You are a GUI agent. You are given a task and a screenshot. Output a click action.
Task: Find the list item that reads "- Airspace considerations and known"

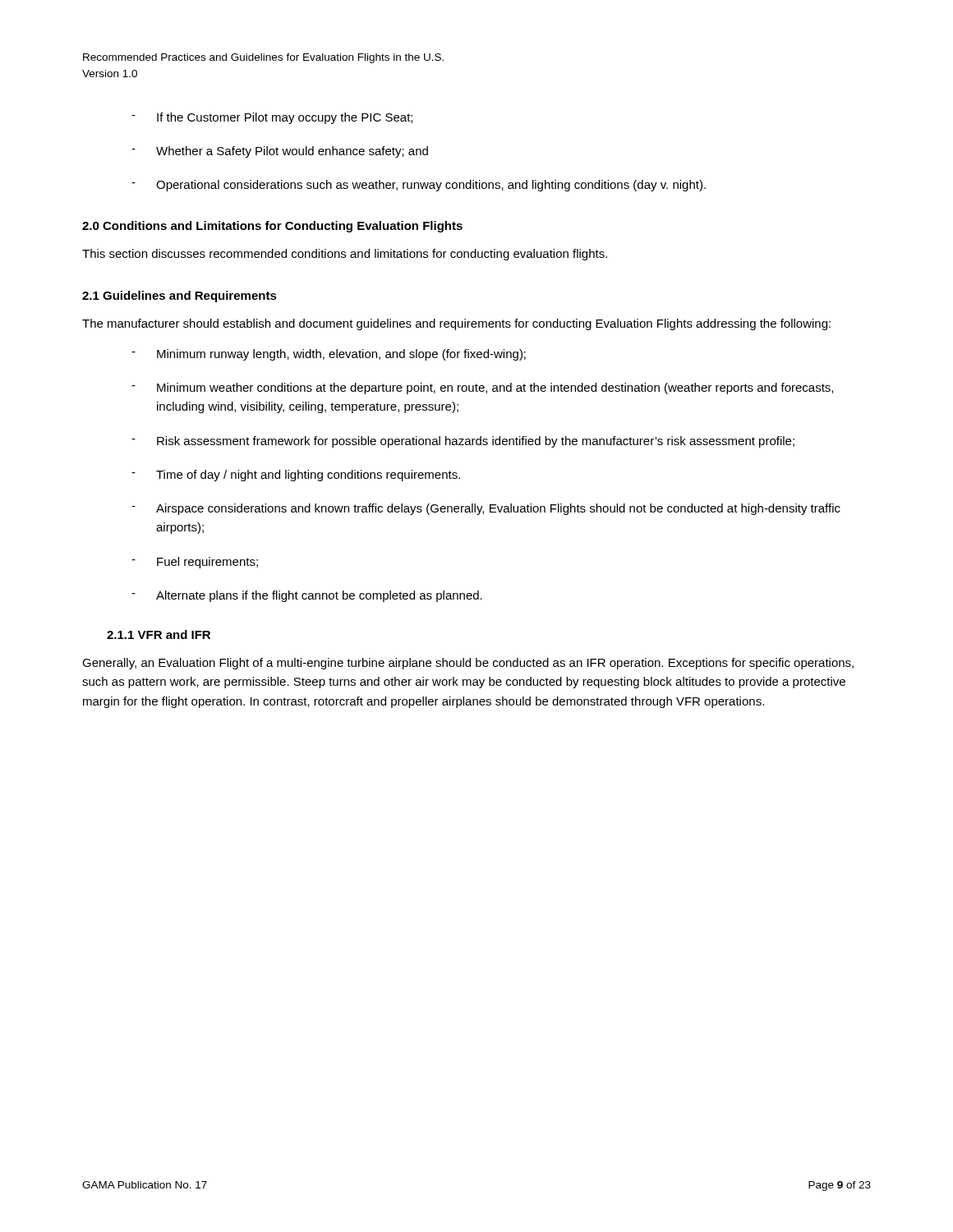[x=501, y=518]
